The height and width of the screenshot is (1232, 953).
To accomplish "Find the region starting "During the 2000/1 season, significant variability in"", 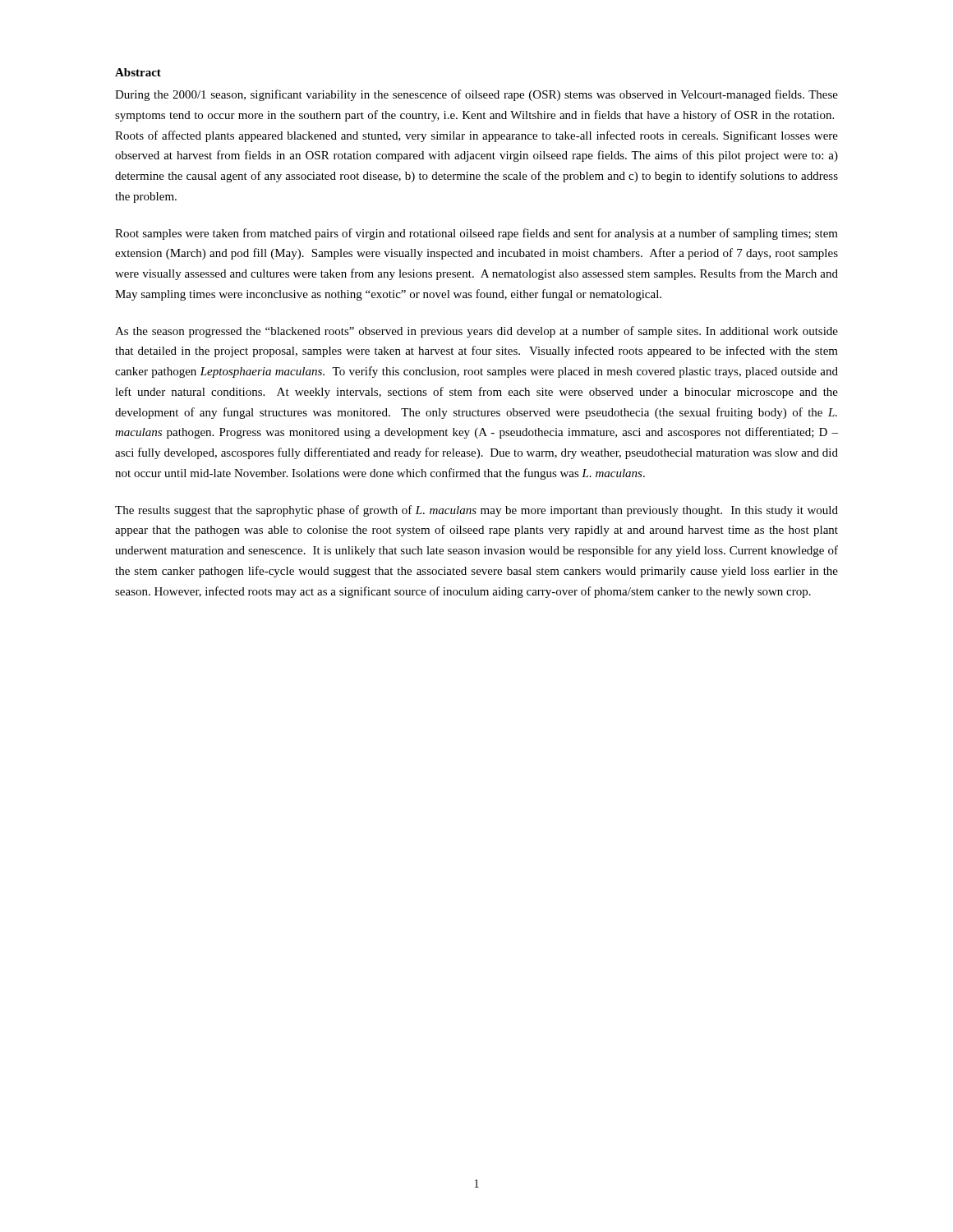I will pos(476,145).
